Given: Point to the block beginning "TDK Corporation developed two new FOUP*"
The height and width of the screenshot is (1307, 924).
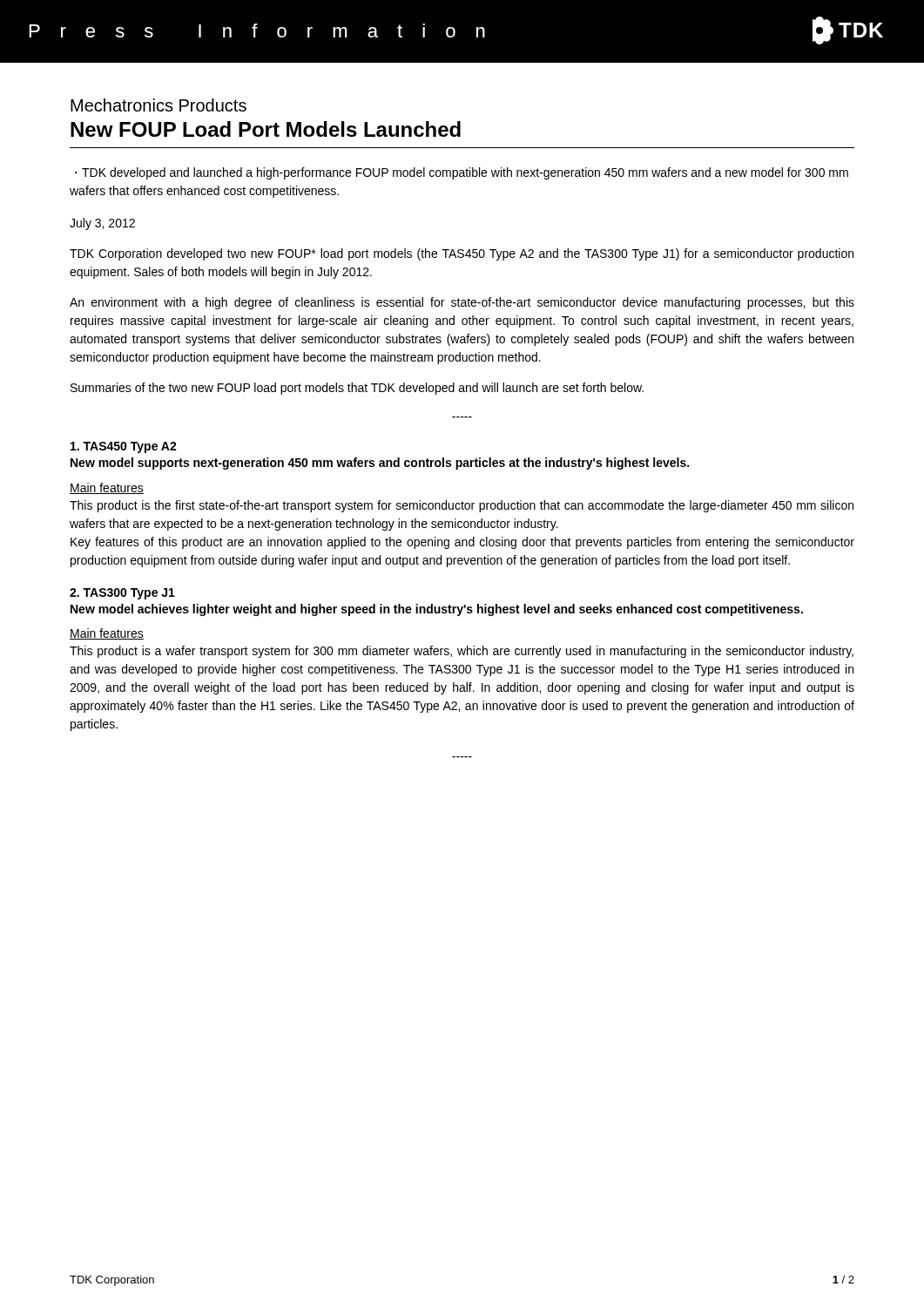Looking at the screenshot, I should [x=462, y=263].
